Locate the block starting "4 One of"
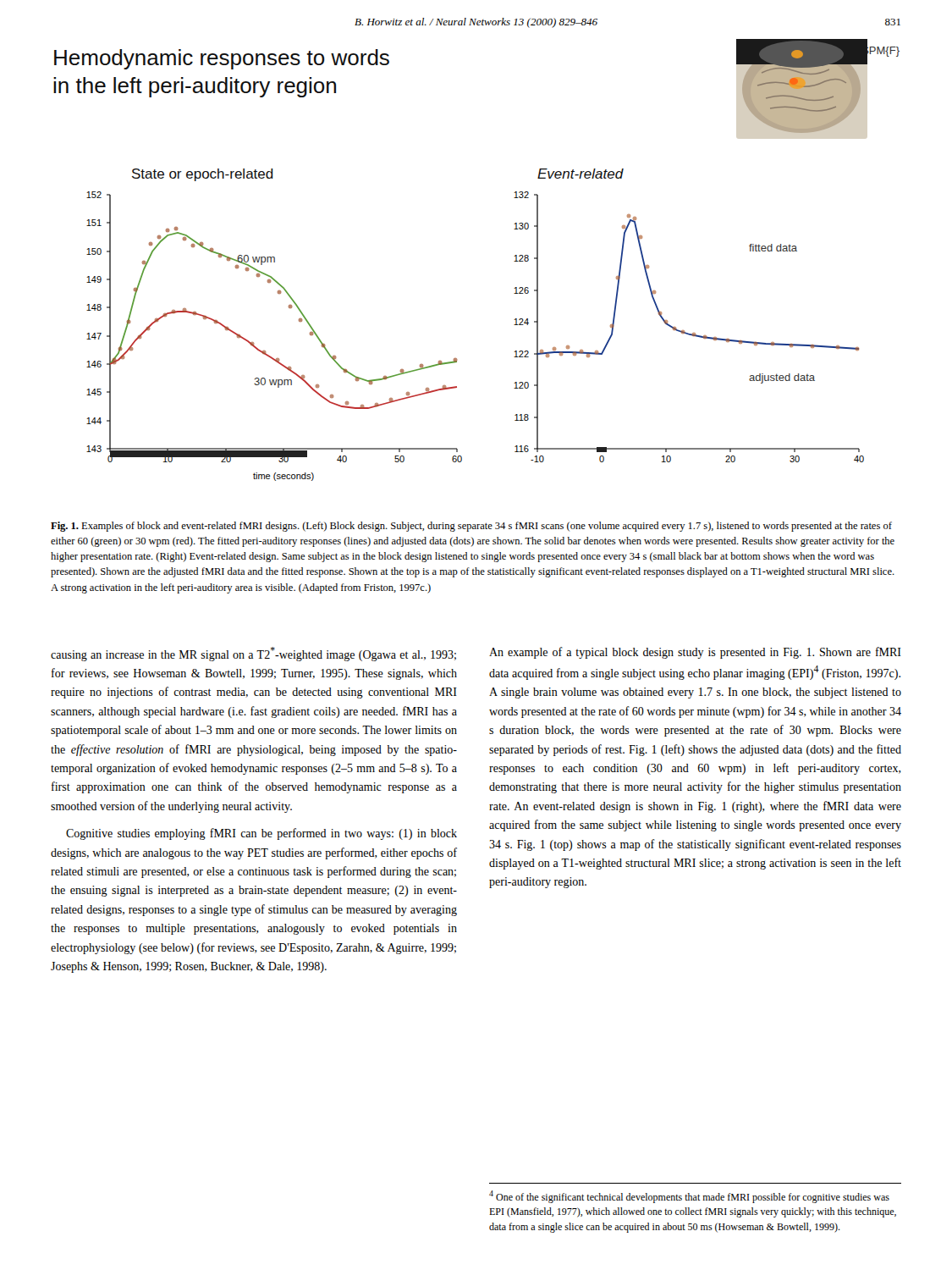The width and height of the screenshot is (952, 1270). pos(693,1211)
